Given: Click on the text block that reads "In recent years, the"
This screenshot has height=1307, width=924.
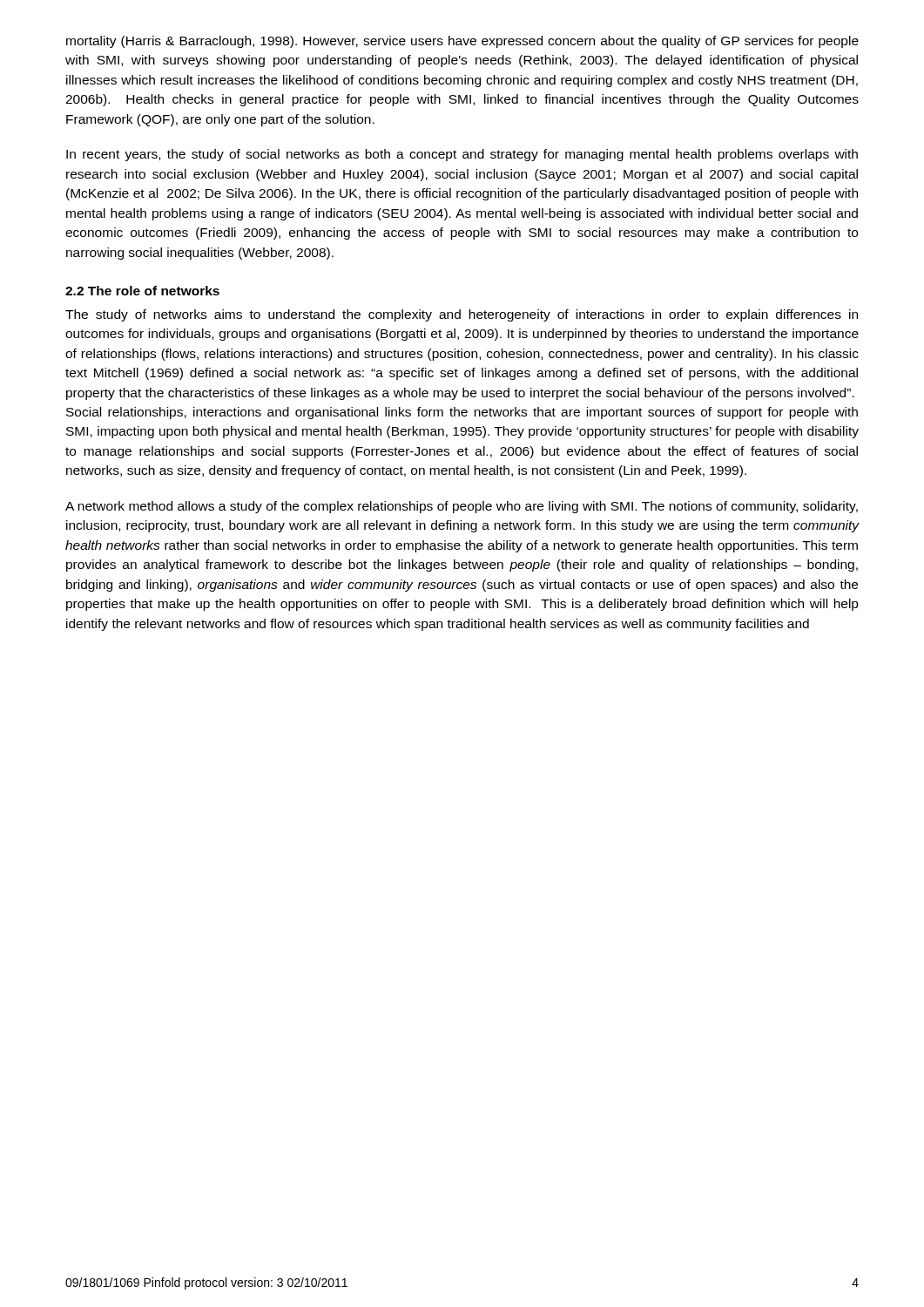Looking at the screenshot, I should [x=462, y=203].
